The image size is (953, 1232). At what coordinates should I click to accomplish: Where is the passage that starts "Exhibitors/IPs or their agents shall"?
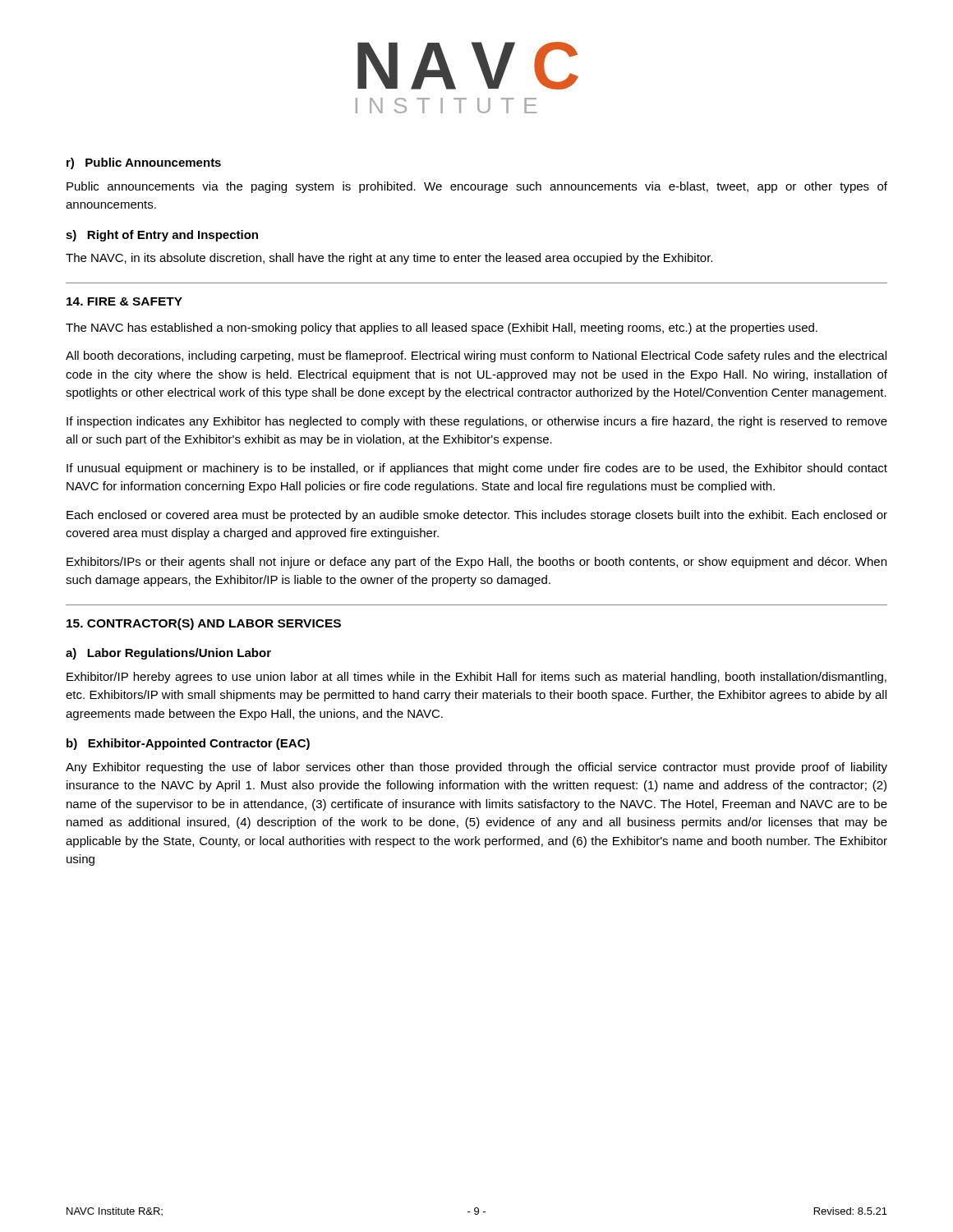tap(476, 571)
